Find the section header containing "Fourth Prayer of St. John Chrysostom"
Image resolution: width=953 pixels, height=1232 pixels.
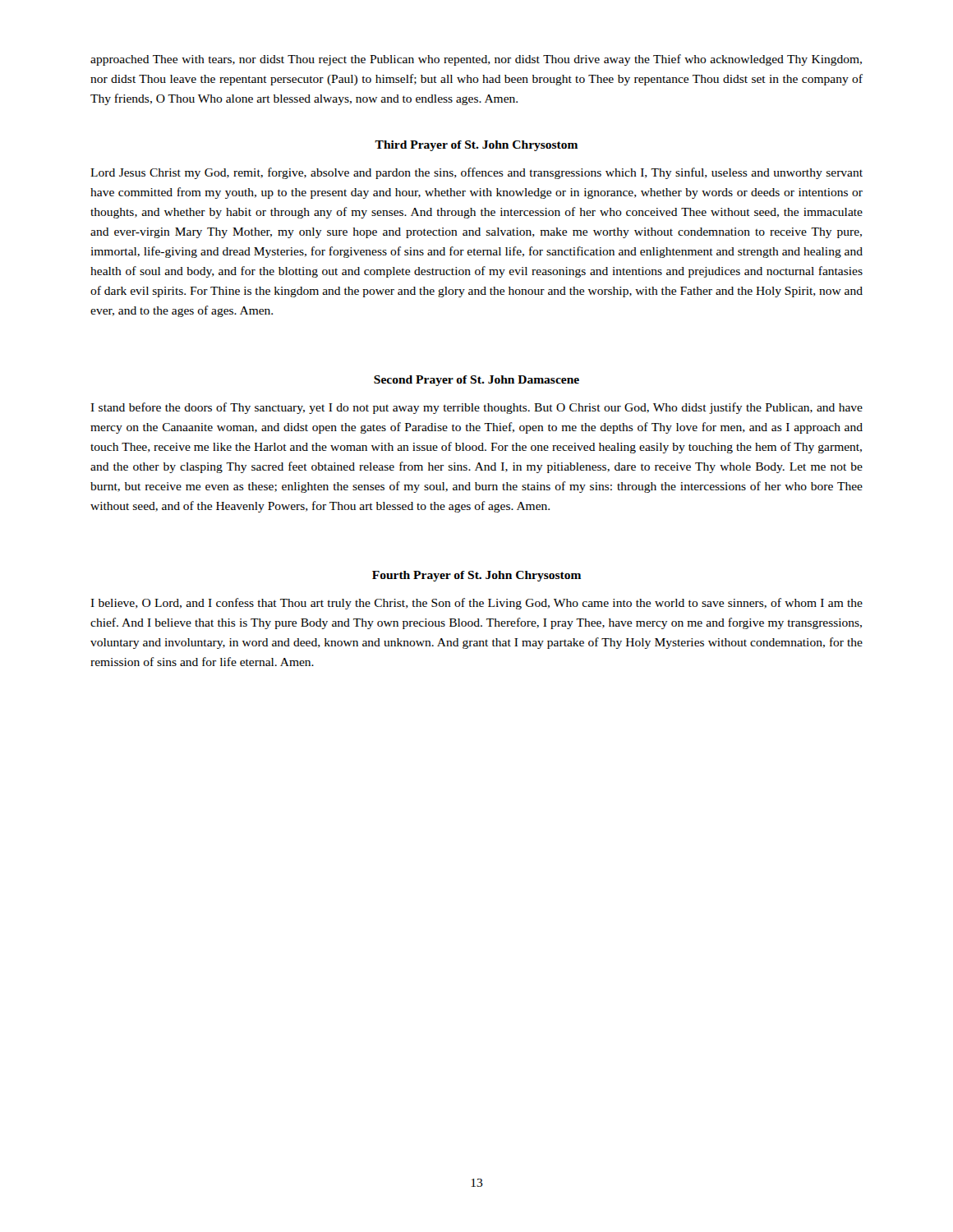point(476,575)
